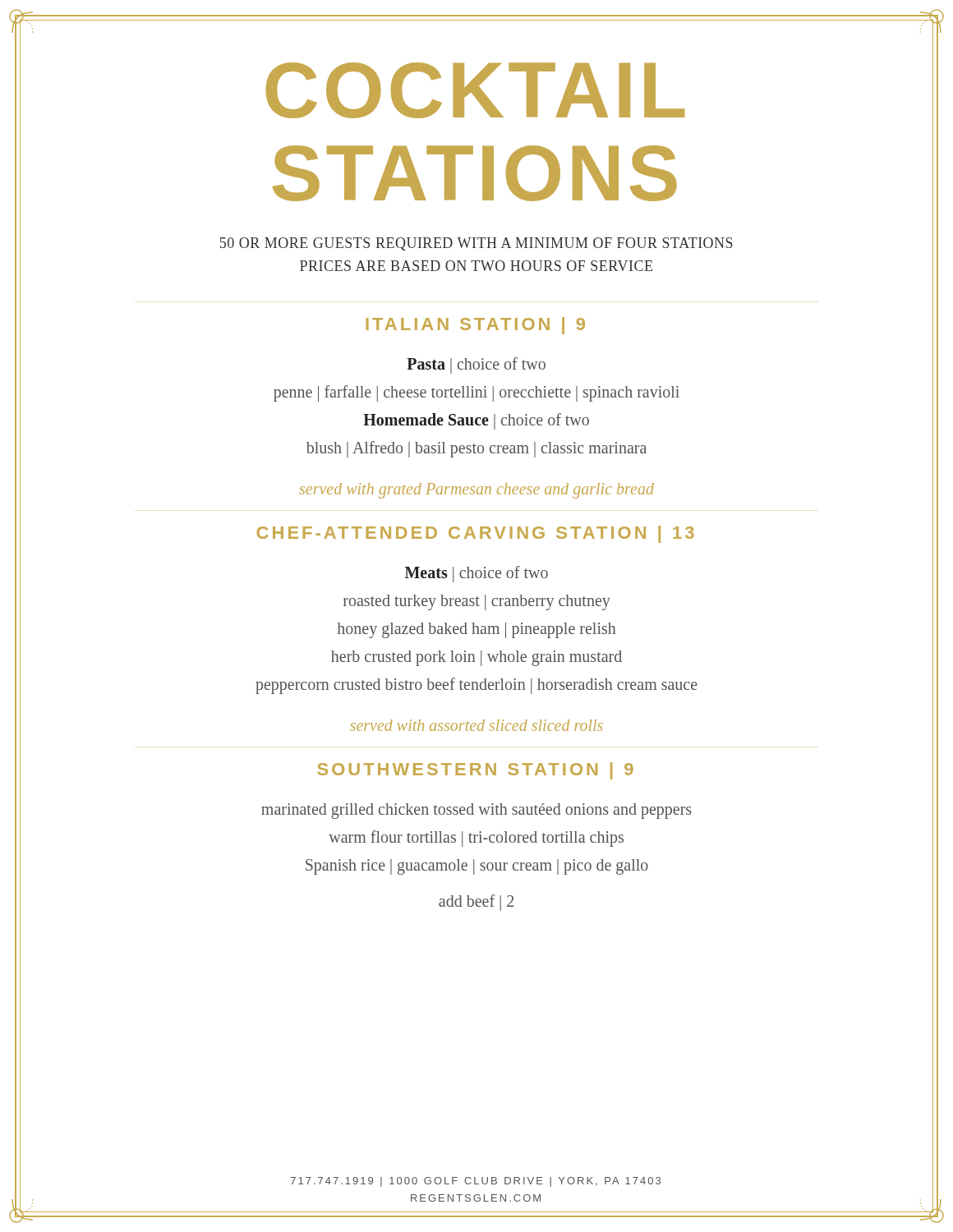
Task: Find the section header that says "ITALIAN STATION | 9"
Action: (476, 325)
